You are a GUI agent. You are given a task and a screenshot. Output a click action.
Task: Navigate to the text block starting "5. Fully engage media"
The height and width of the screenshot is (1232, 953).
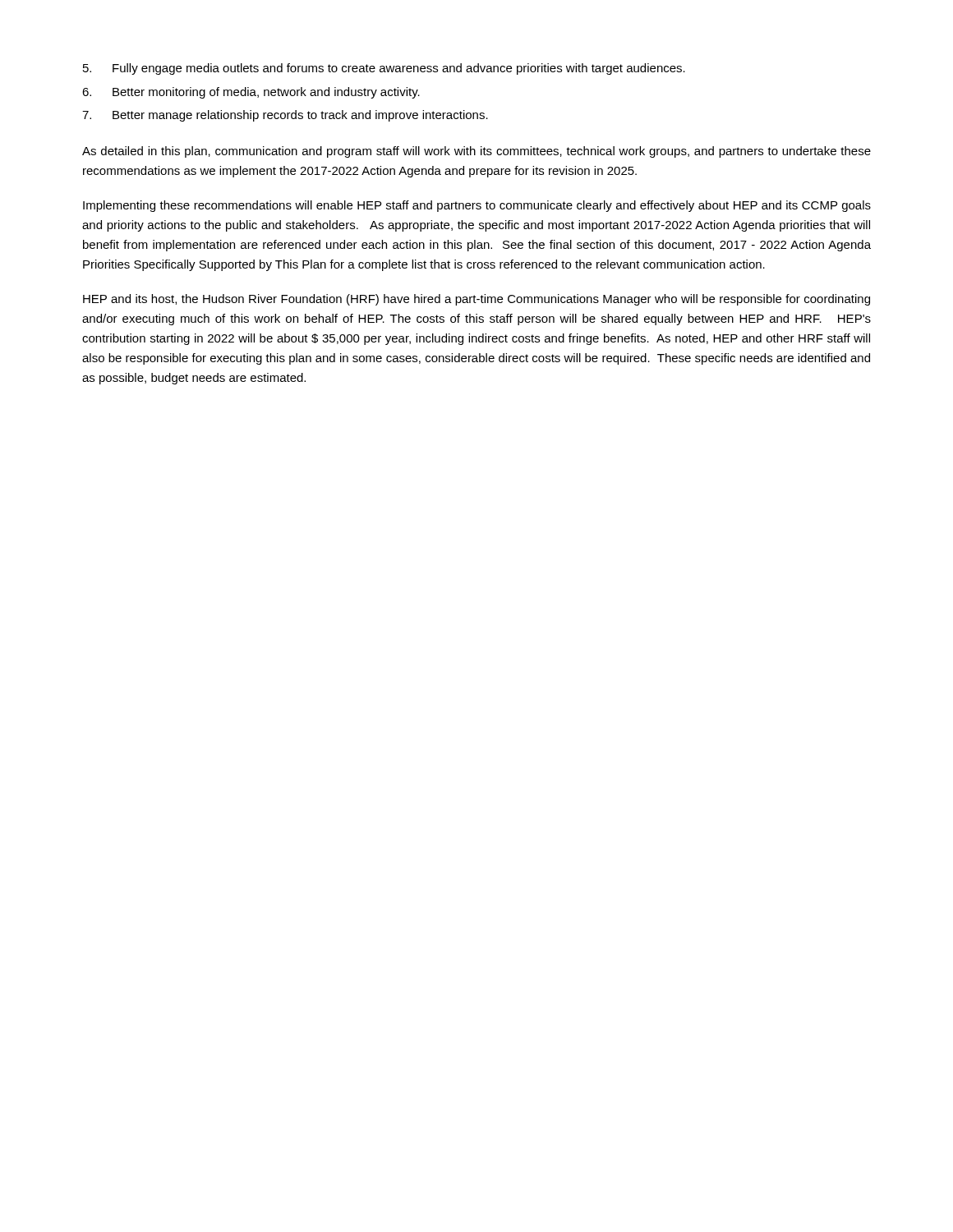(x=476, y=68)
